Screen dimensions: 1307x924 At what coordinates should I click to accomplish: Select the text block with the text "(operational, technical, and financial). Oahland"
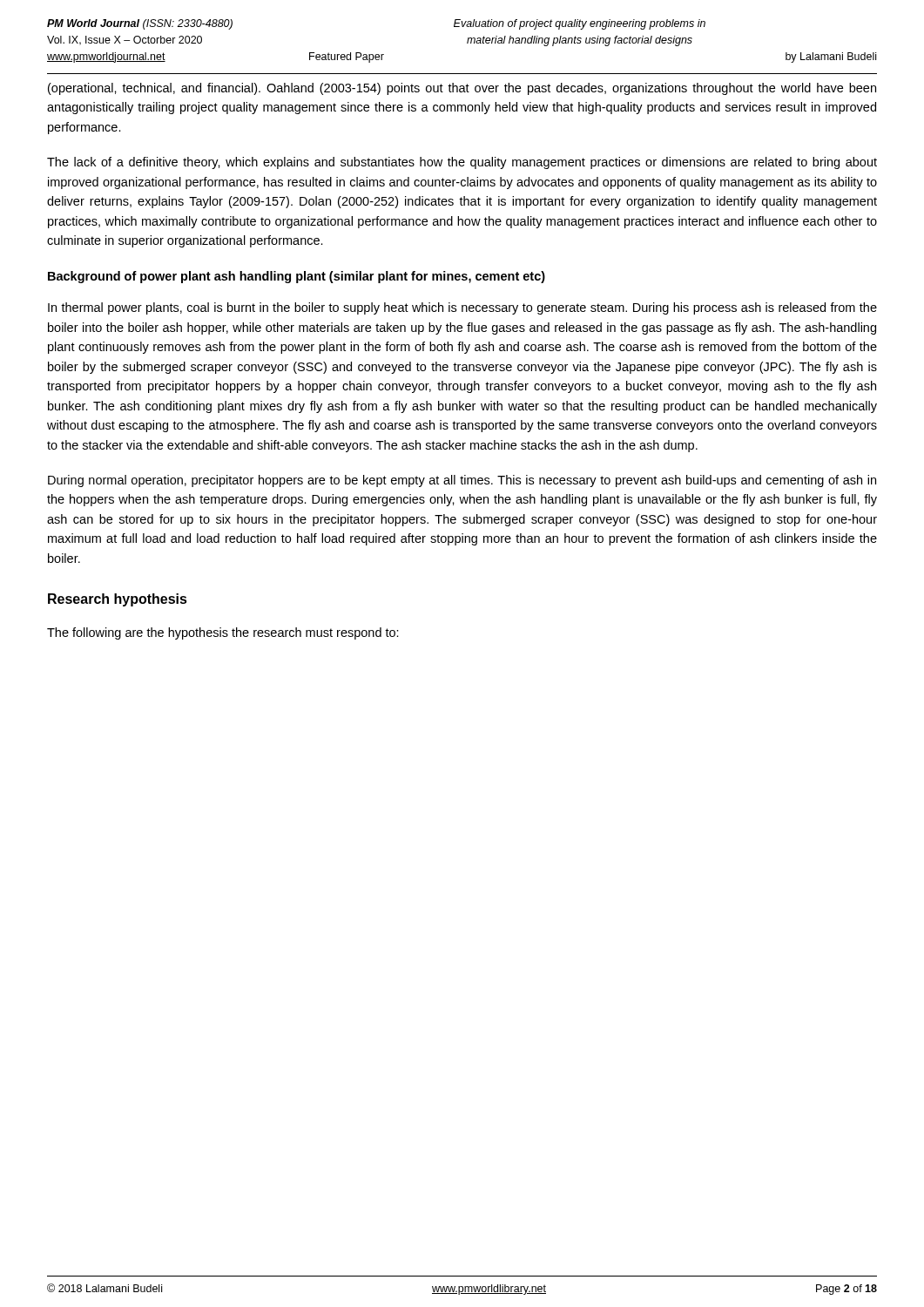pyautogui.click(x=462, y=108)
